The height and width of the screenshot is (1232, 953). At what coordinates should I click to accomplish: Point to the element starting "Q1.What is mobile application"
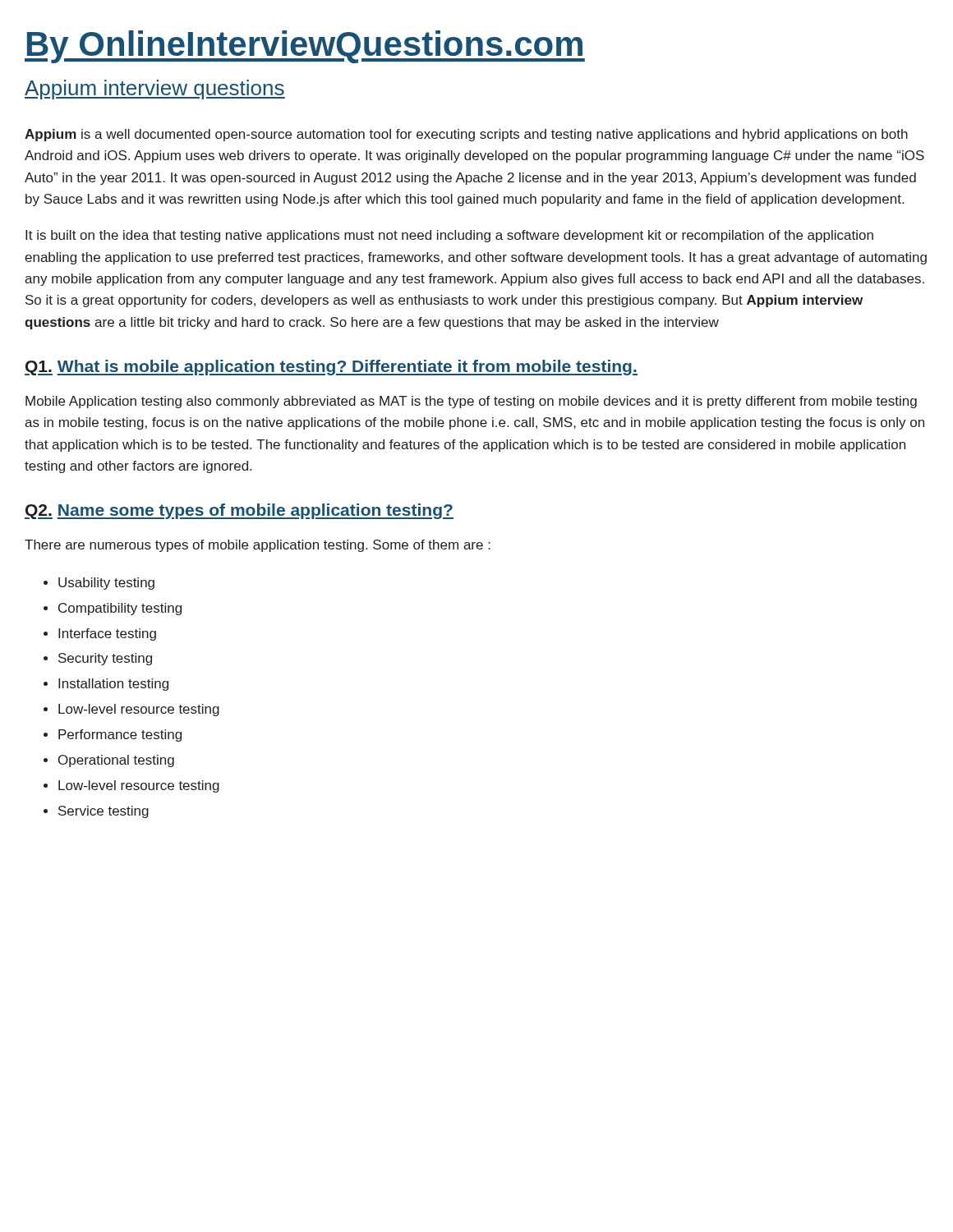pos(476,366)
